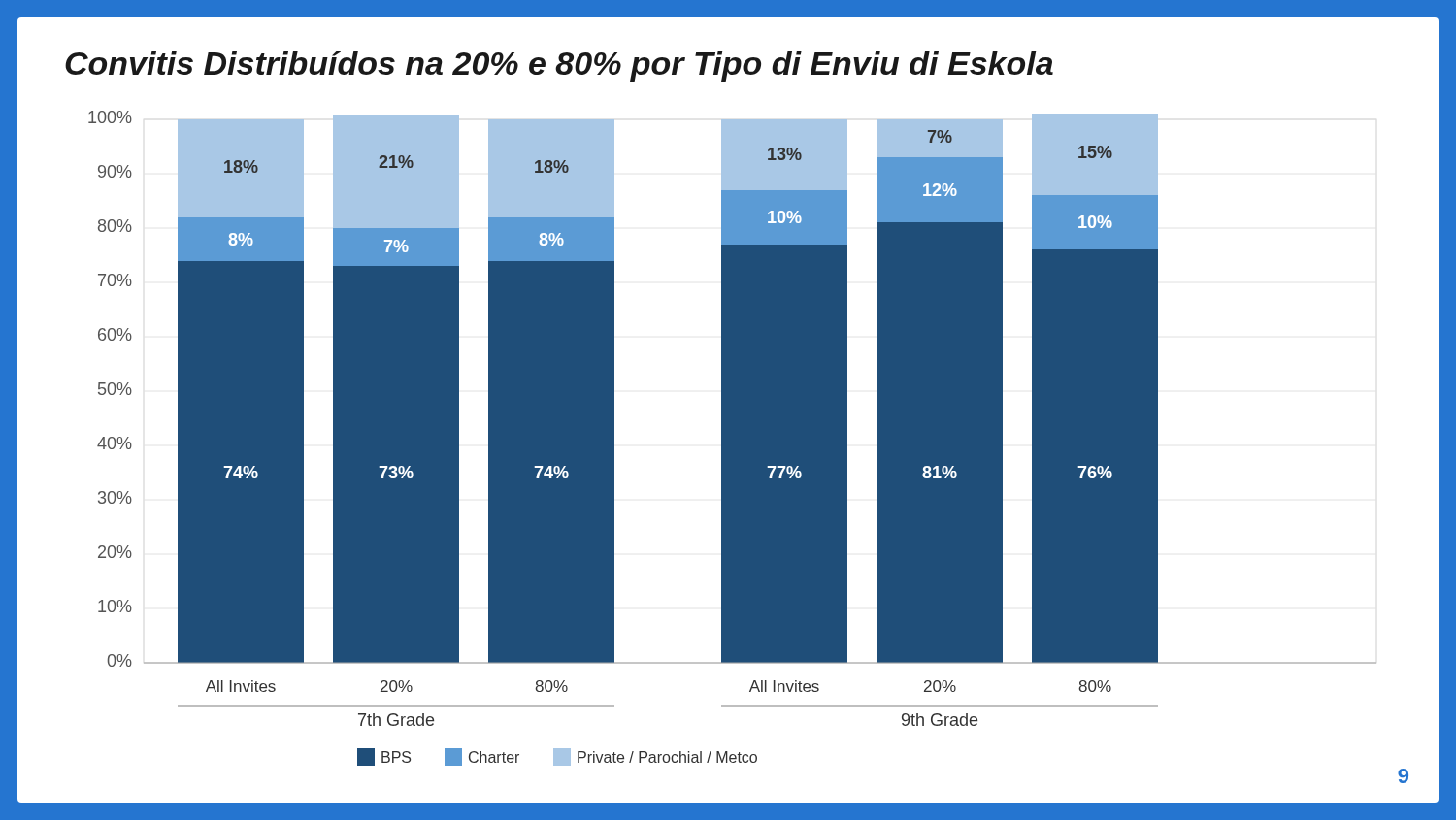Find the title that says "Convitis Distribuídos na 20% e 80% por Tipo"
Image resolution: width=1456 pixels, height=820 pixels.
(559, 63)
